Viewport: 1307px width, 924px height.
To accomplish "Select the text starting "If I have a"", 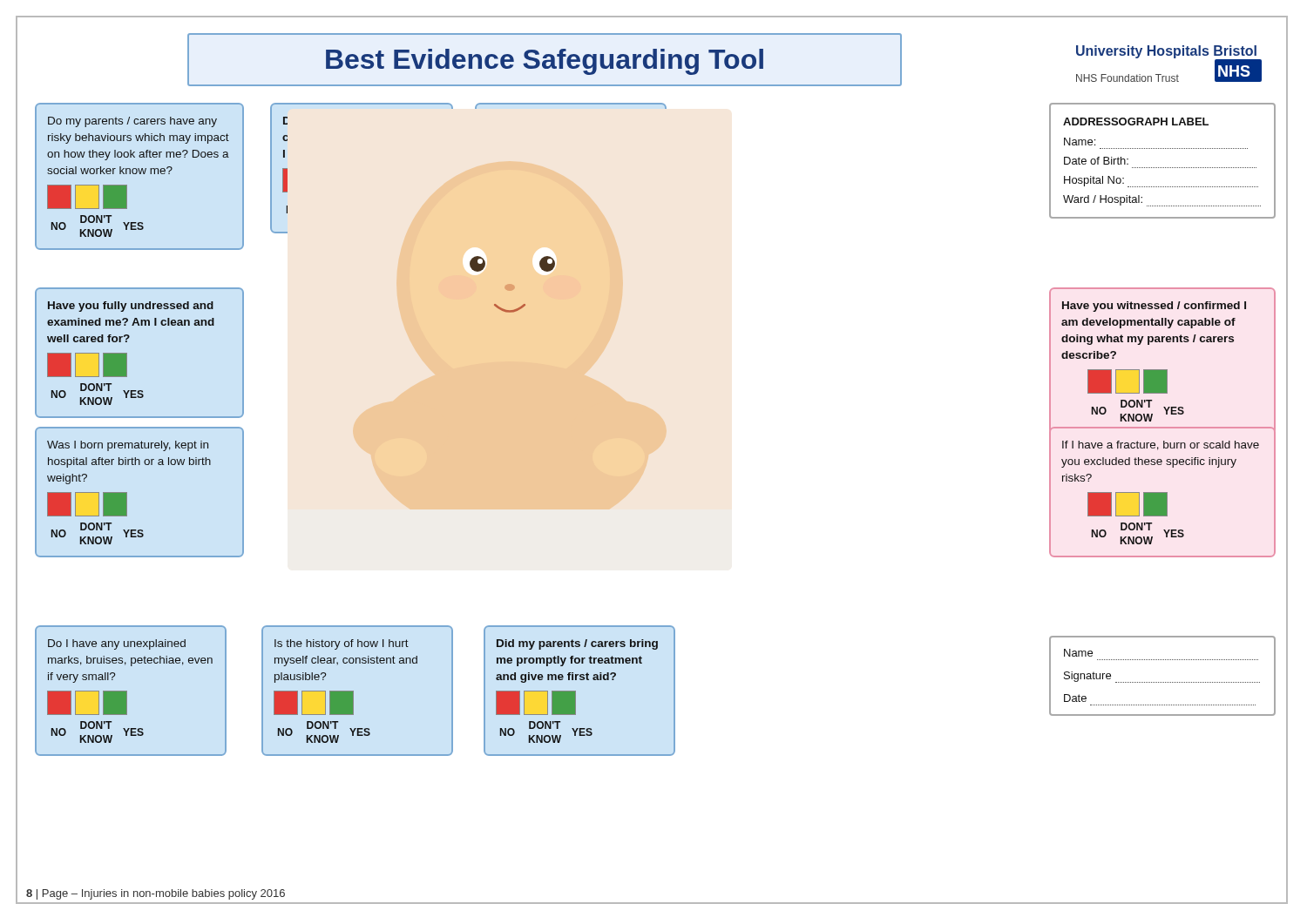I will point(1162,493).
